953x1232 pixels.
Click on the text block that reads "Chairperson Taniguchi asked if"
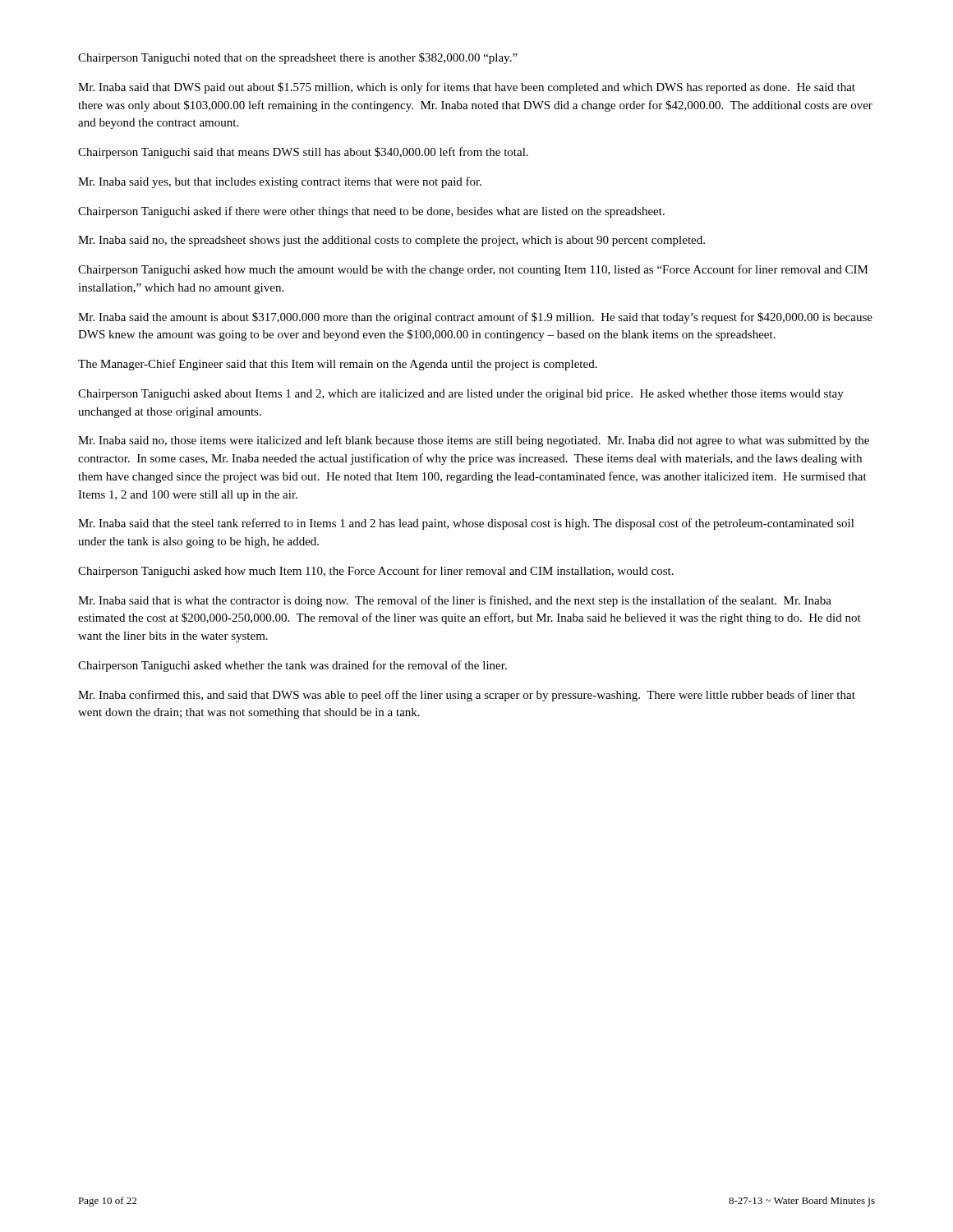tap(372, 211)
